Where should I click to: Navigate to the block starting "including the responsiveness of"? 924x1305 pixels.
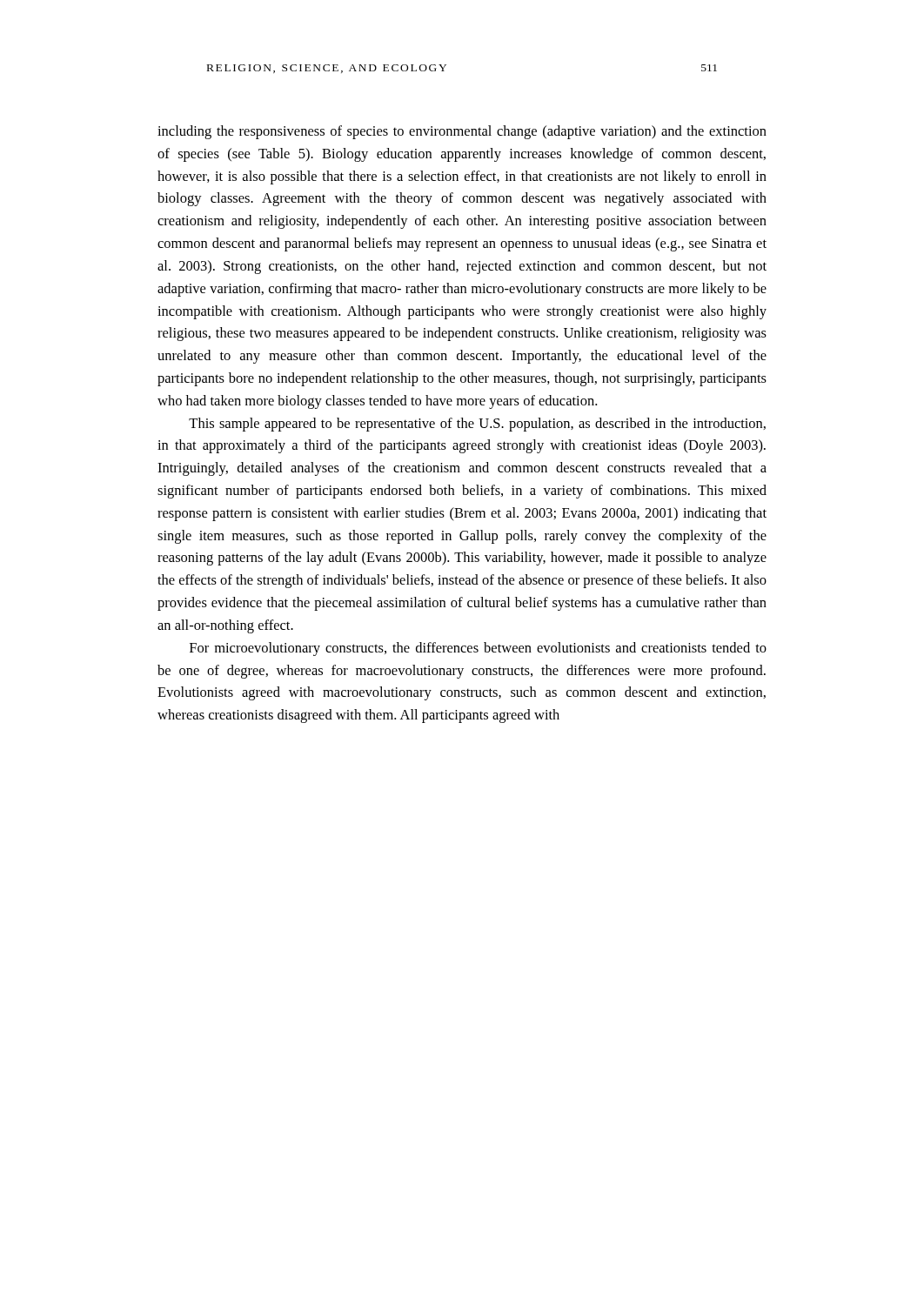462,266
